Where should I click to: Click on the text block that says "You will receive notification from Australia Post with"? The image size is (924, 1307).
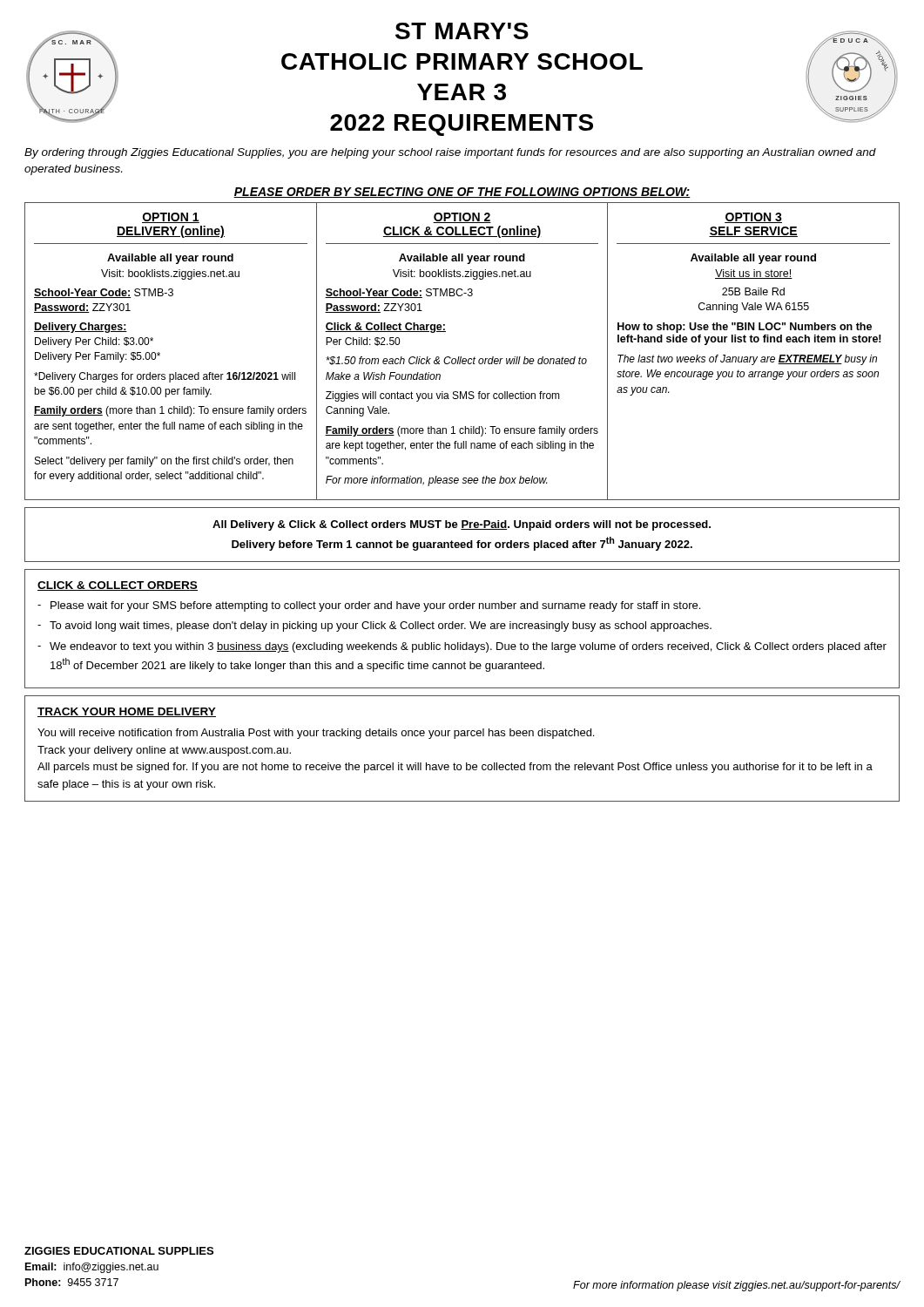click(455, 758)
